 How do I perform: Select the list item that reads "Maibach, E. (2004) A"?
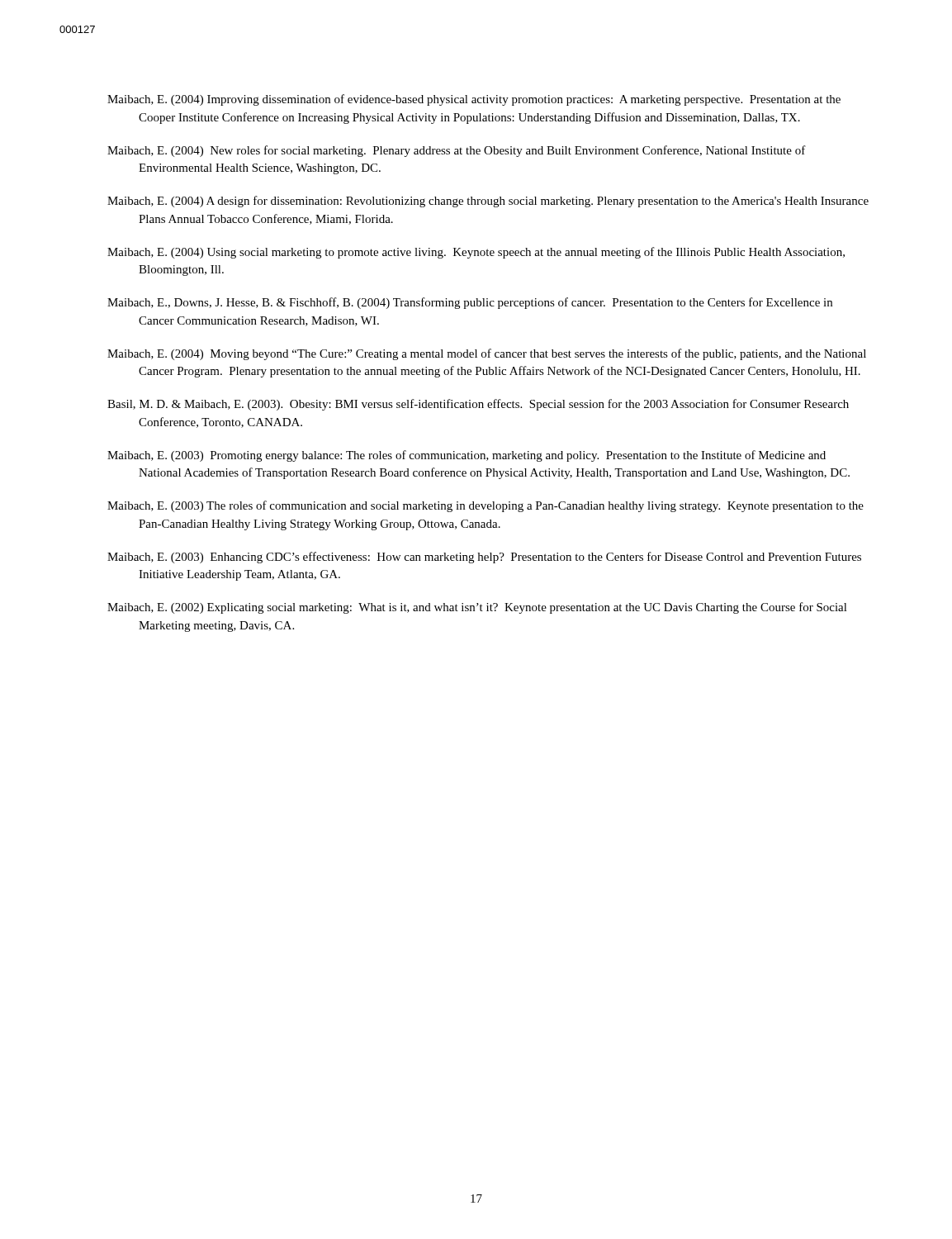coord(488,210)
